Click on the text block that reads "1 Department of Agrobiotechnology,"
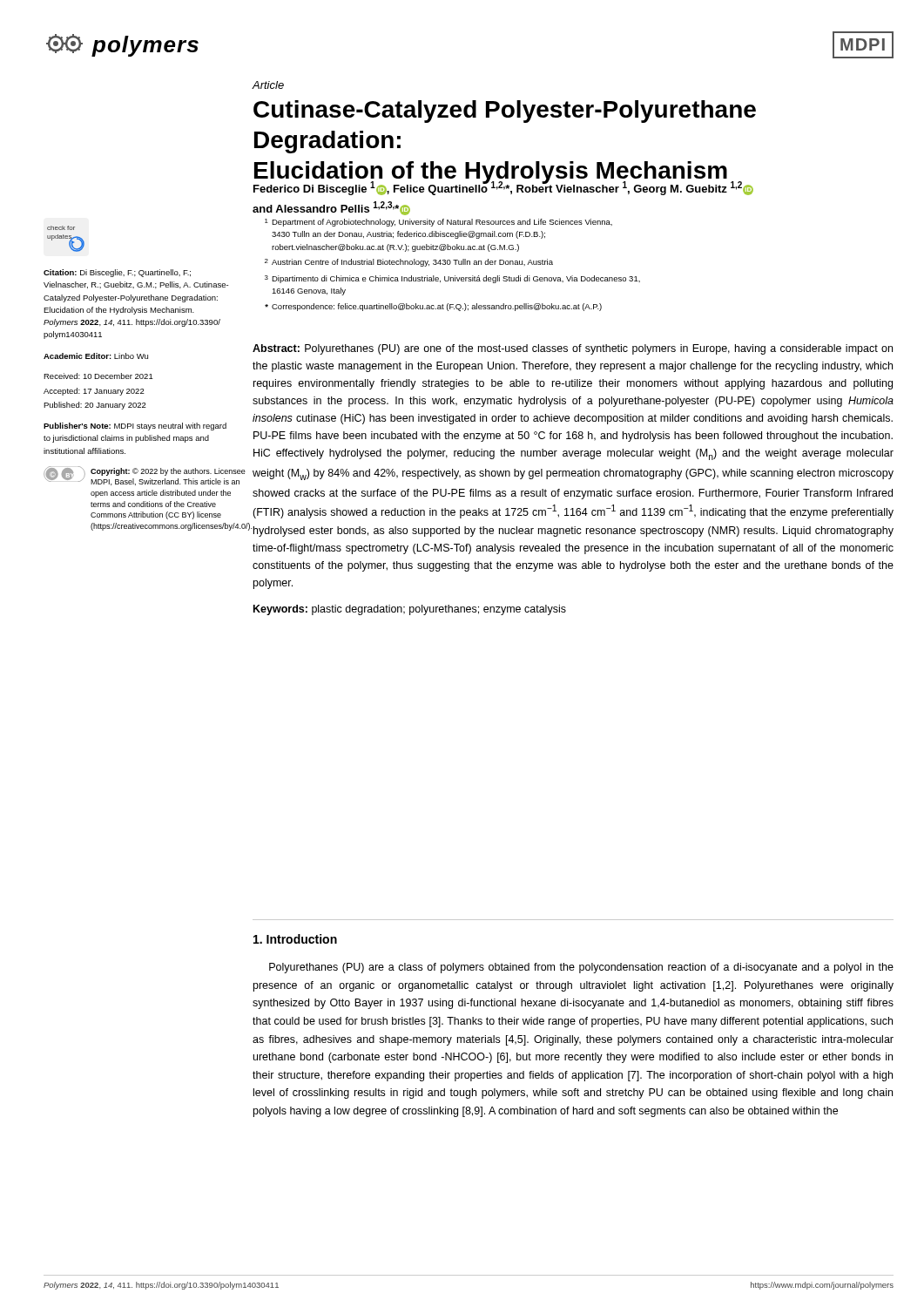This screenshot has width=924, height=1307. [573, 264]
